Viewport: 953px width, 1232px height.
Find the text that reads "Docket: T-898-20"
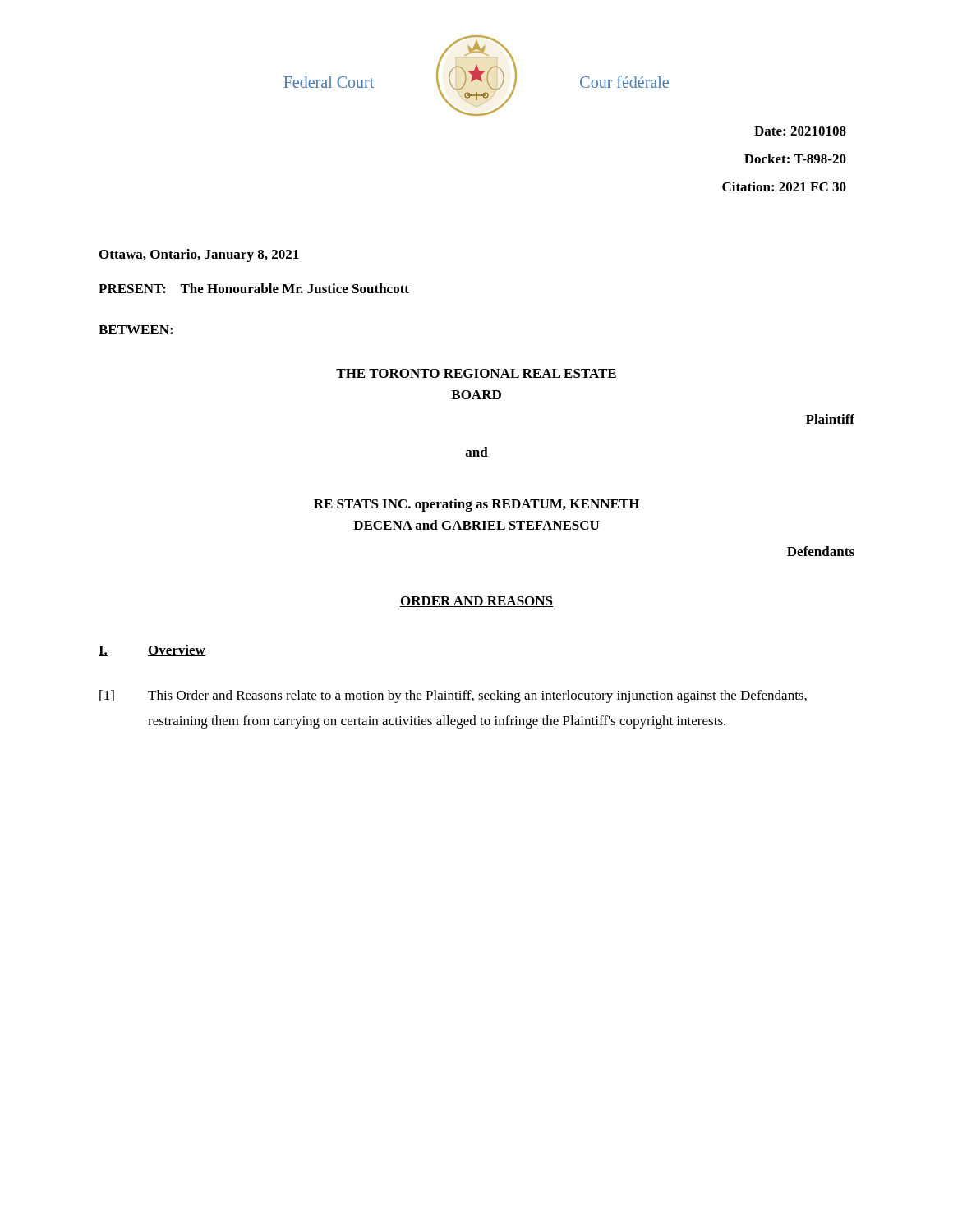pos(795,159)
